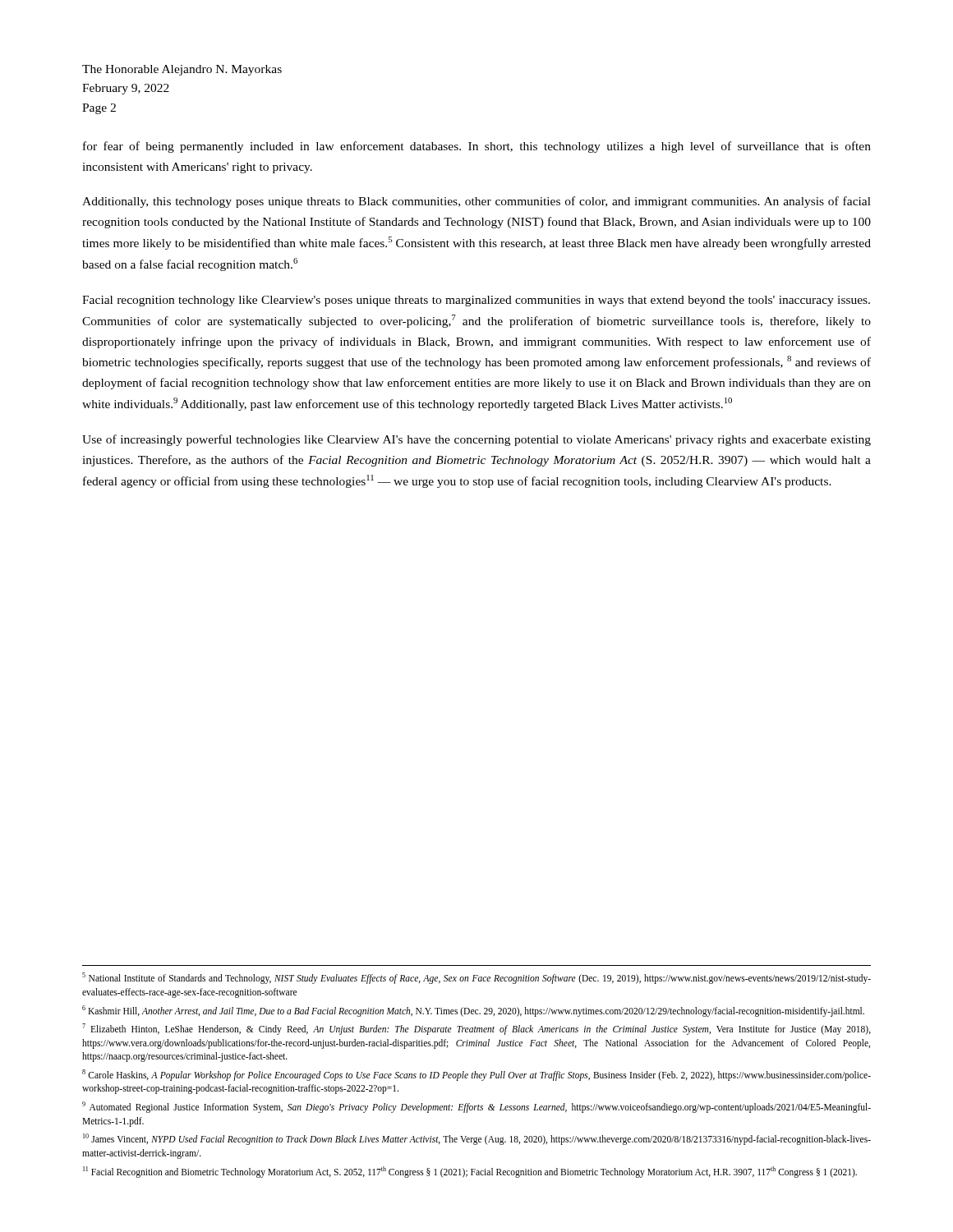Select the footnote with the text "10 James Vincent, NYPD Used Facial Recognition"
This screenshot has height=1232, width=953.
476,1145
